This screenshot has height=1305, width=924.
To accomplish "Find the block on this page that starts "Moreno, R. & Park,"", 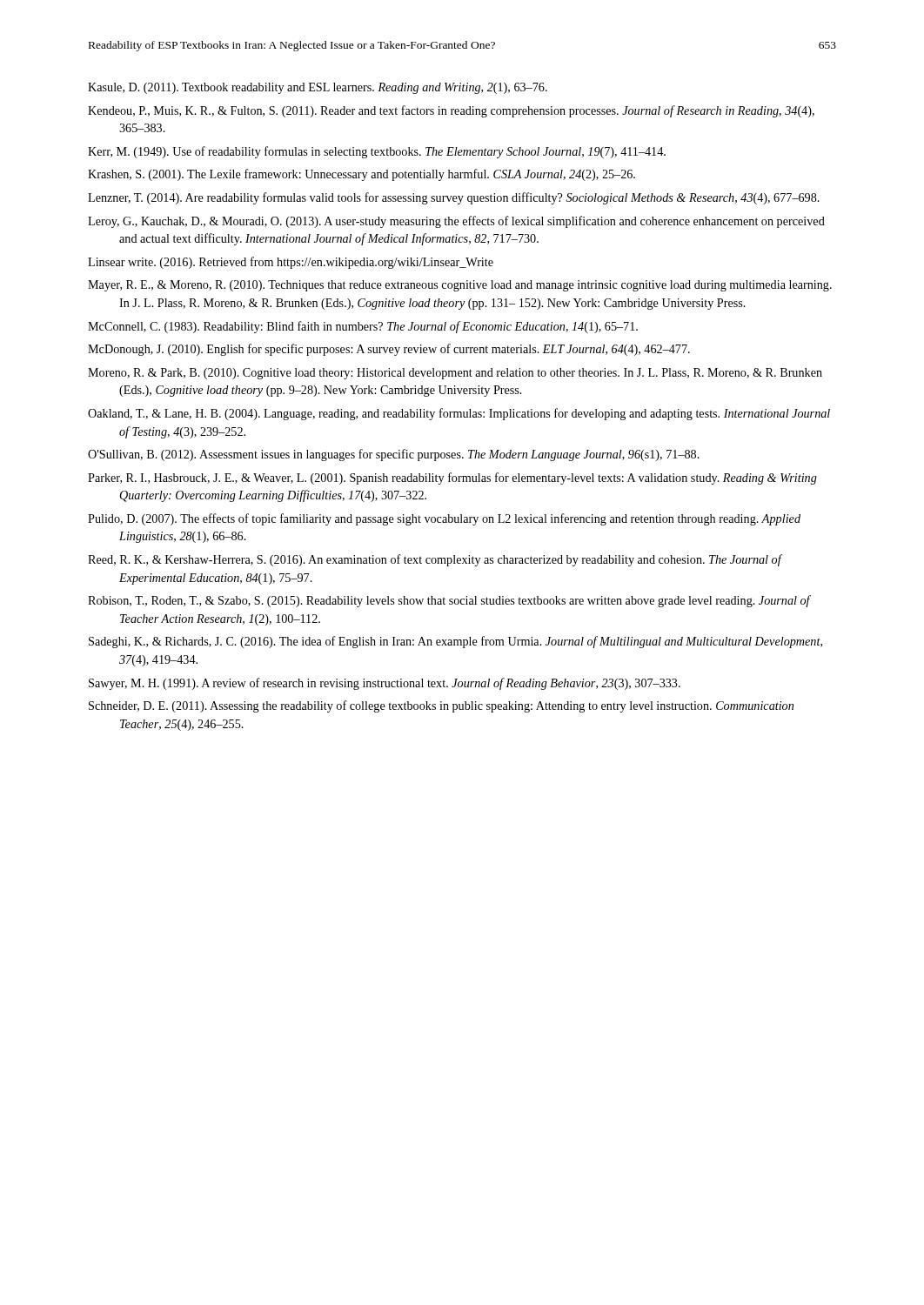I will point(455,381).
